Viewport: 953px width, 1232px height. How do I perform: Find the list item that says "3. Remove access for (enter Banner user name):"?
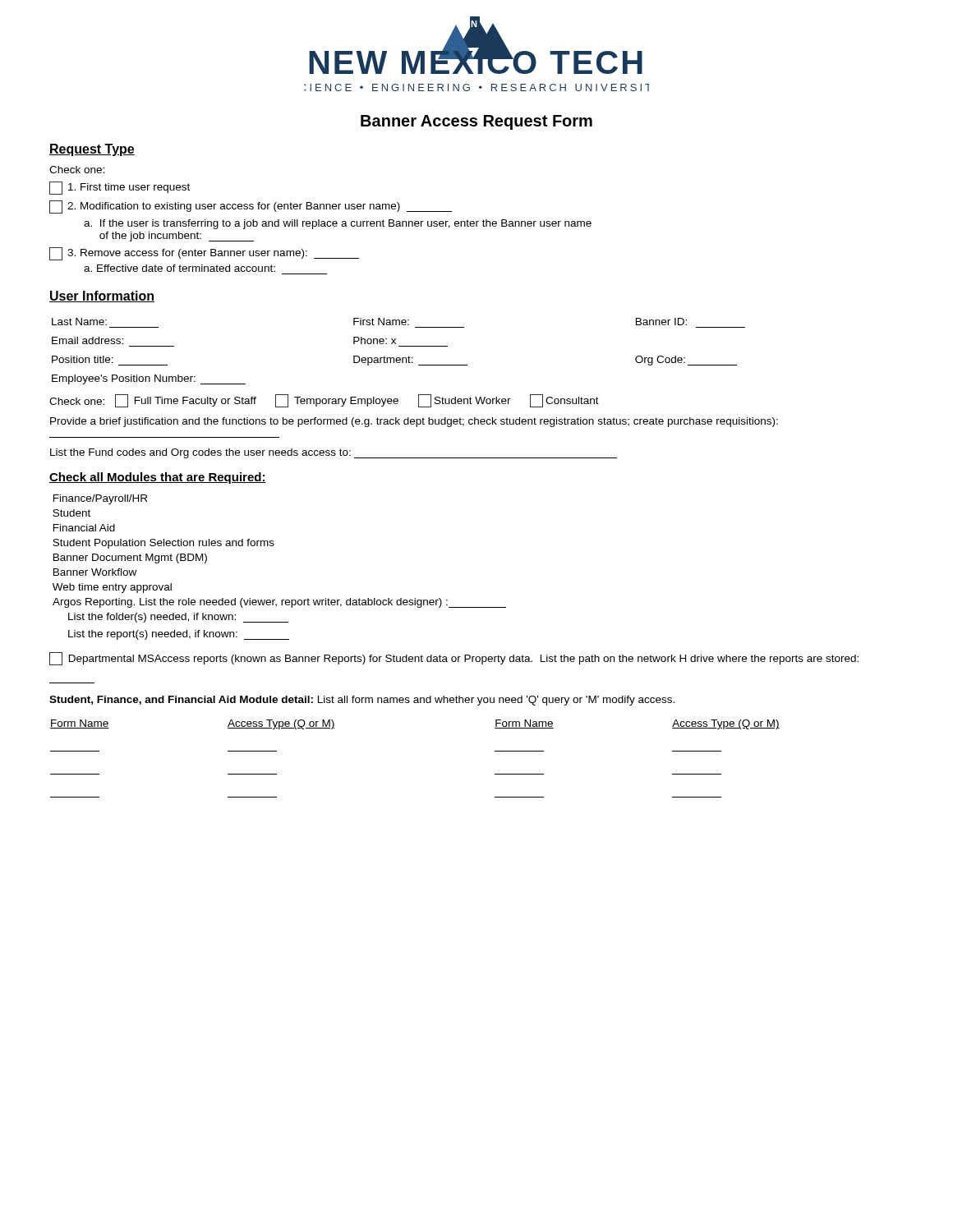(x=204, y=254)
